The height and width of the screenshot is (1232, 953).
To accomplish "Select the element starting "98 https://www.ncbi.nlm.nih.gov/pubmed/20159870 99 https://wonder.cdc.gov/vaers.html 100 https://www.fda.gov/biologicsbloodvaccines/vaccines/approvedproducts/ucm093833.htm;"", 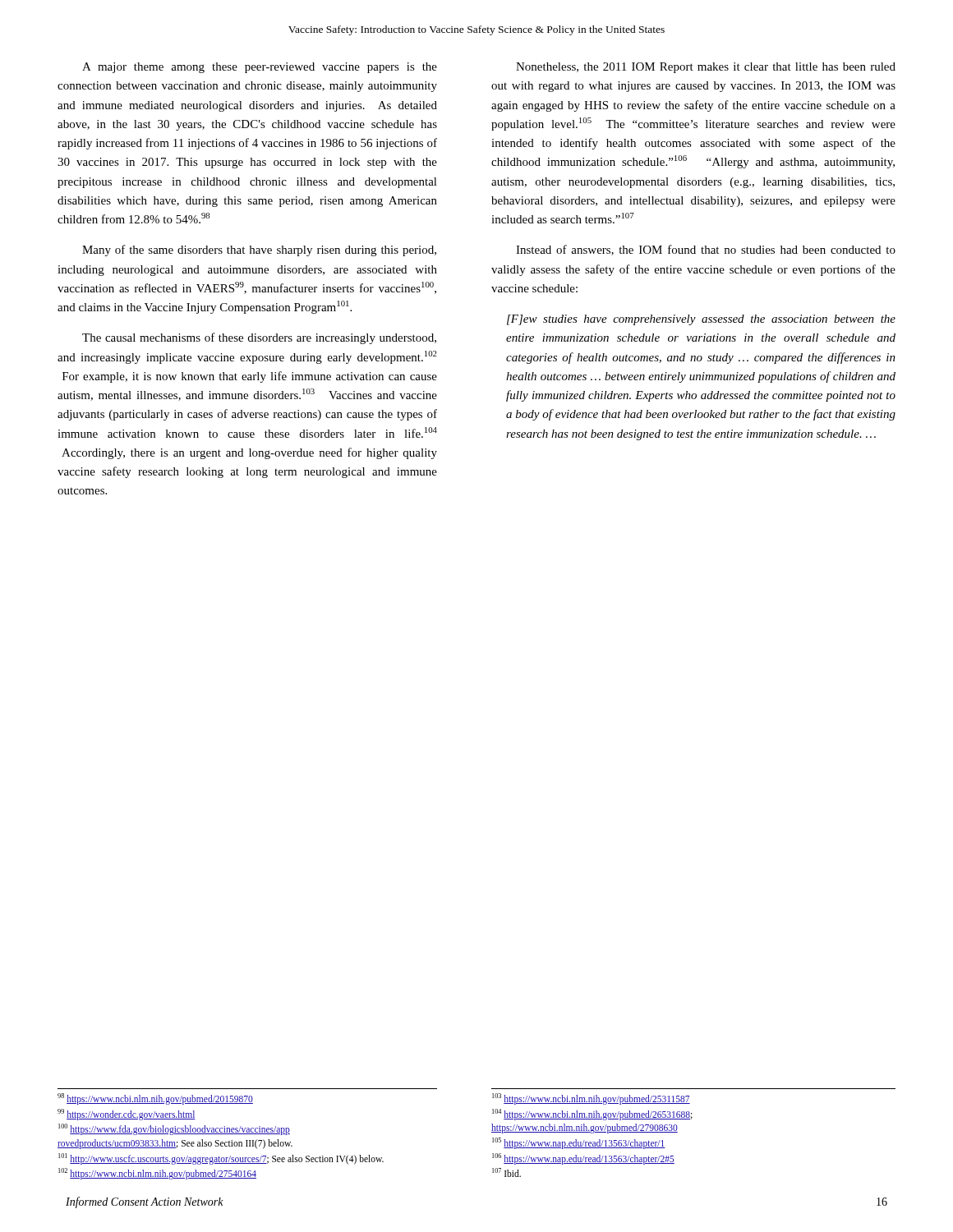I will pyautogui.click(x=247, y=1137).
